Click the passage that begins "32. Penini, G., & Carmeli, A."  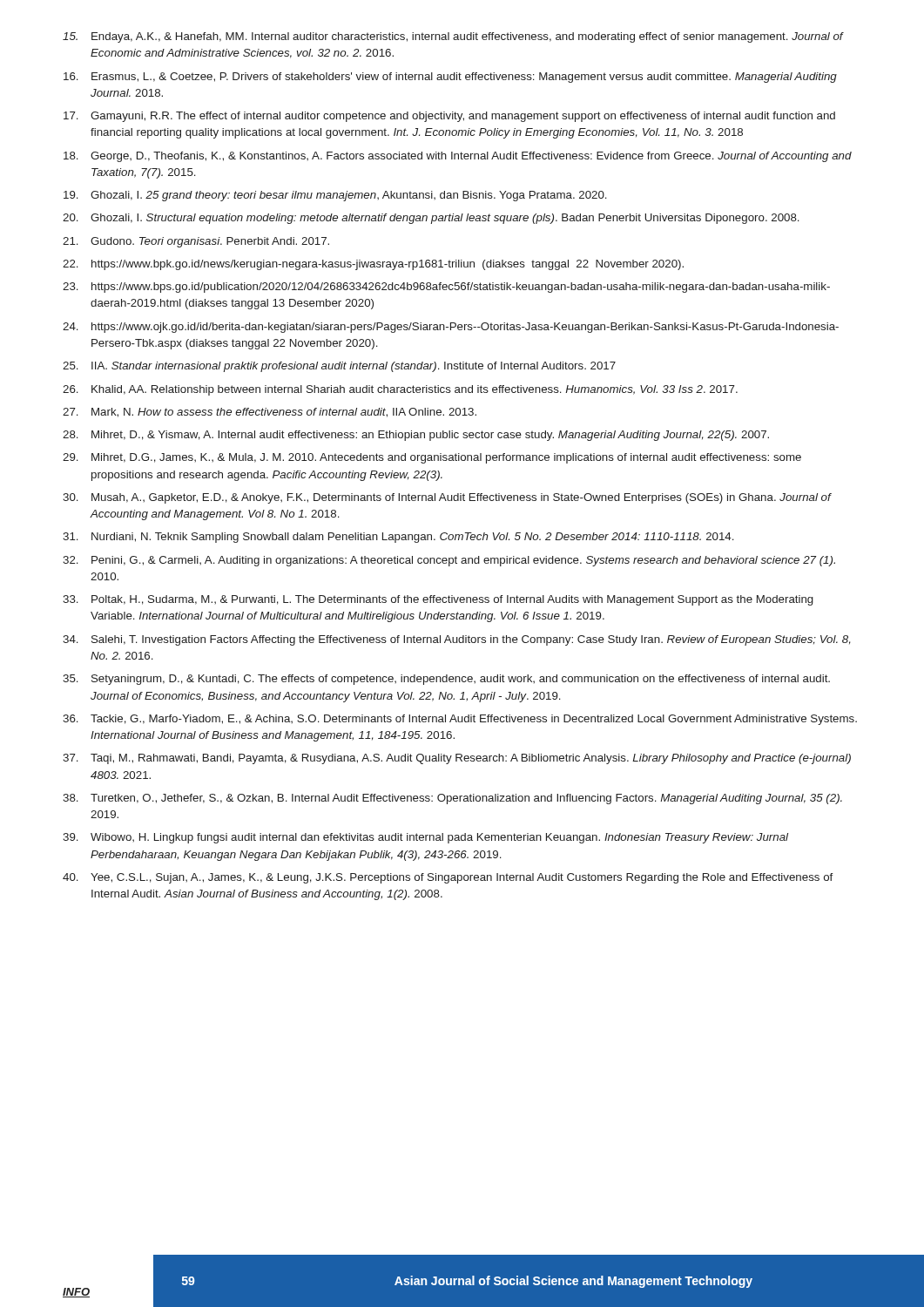click(462, 568)
